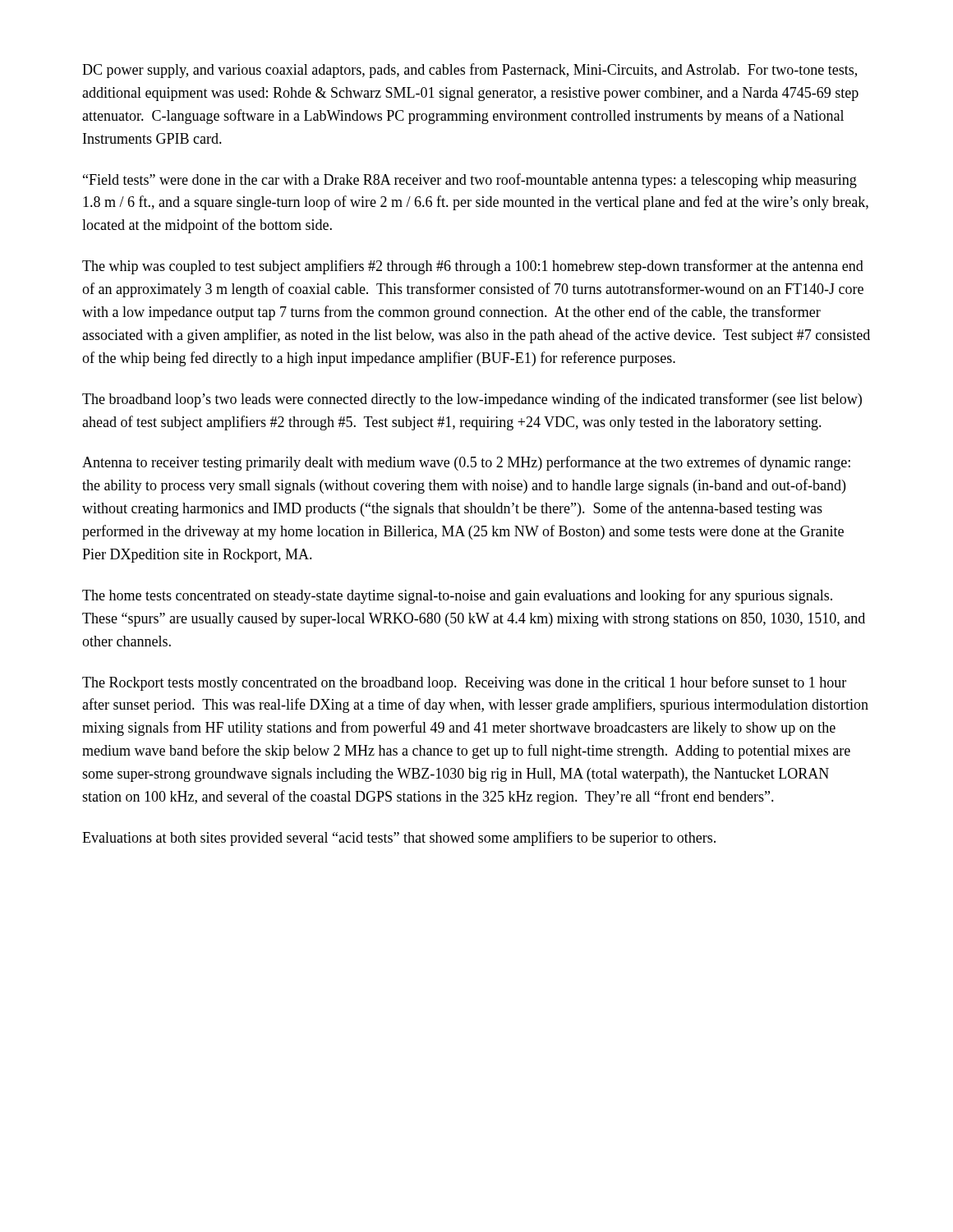Viewport: 953px width, 1232px height.
Task: Where is the passage that starts "The broadband loop’s two leads were connected"?
Action: pos(472,410)
